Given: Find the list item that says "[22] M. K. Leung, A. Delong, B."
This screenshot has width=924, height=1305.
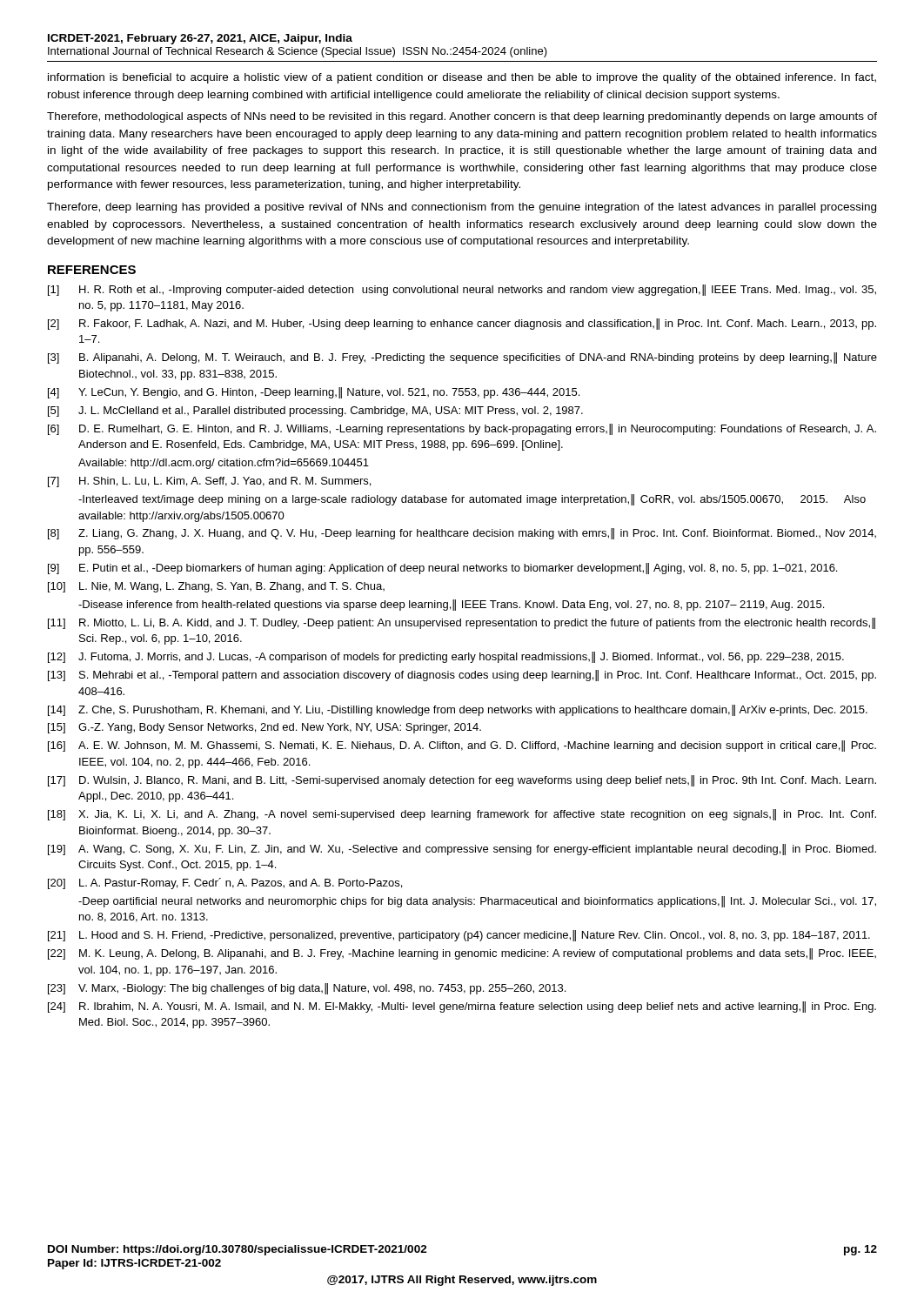Looking at the screenshot, I should [462, 962].
